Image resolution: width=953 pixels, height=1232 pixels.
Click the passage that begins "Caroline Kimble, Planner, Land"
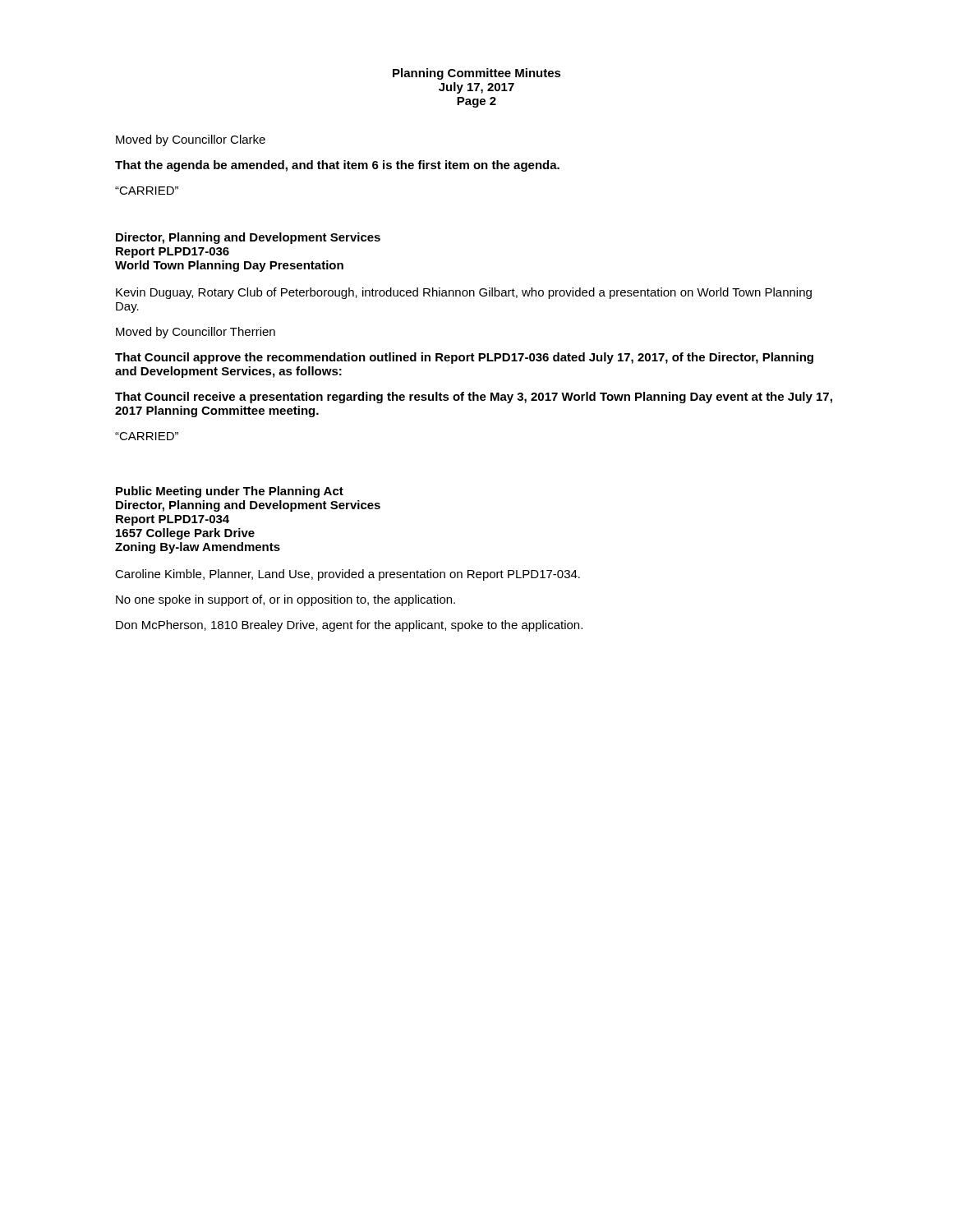[348, 574]
